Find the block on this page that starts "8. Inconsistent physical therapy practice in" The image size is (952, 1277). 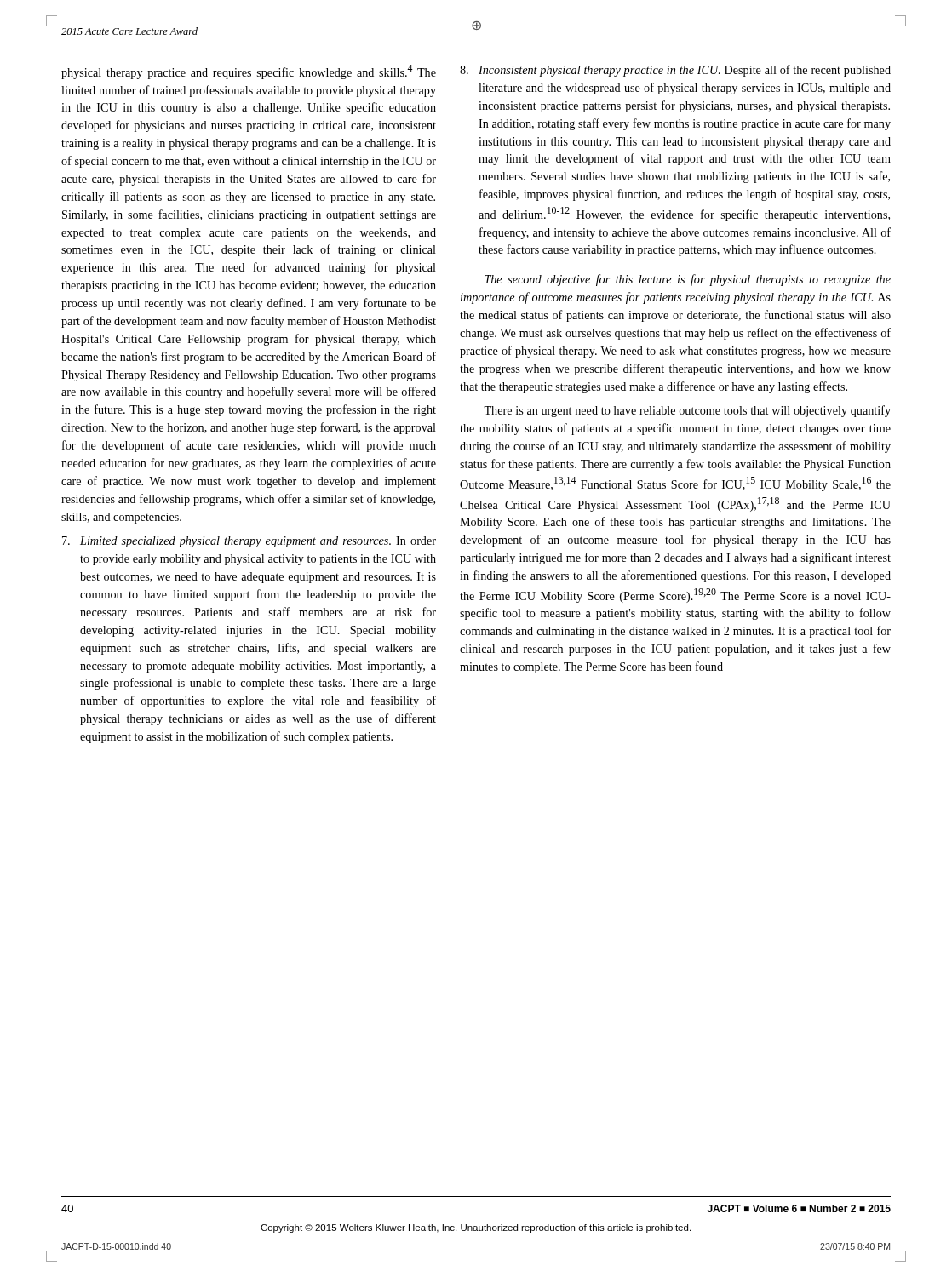point(675,160)
